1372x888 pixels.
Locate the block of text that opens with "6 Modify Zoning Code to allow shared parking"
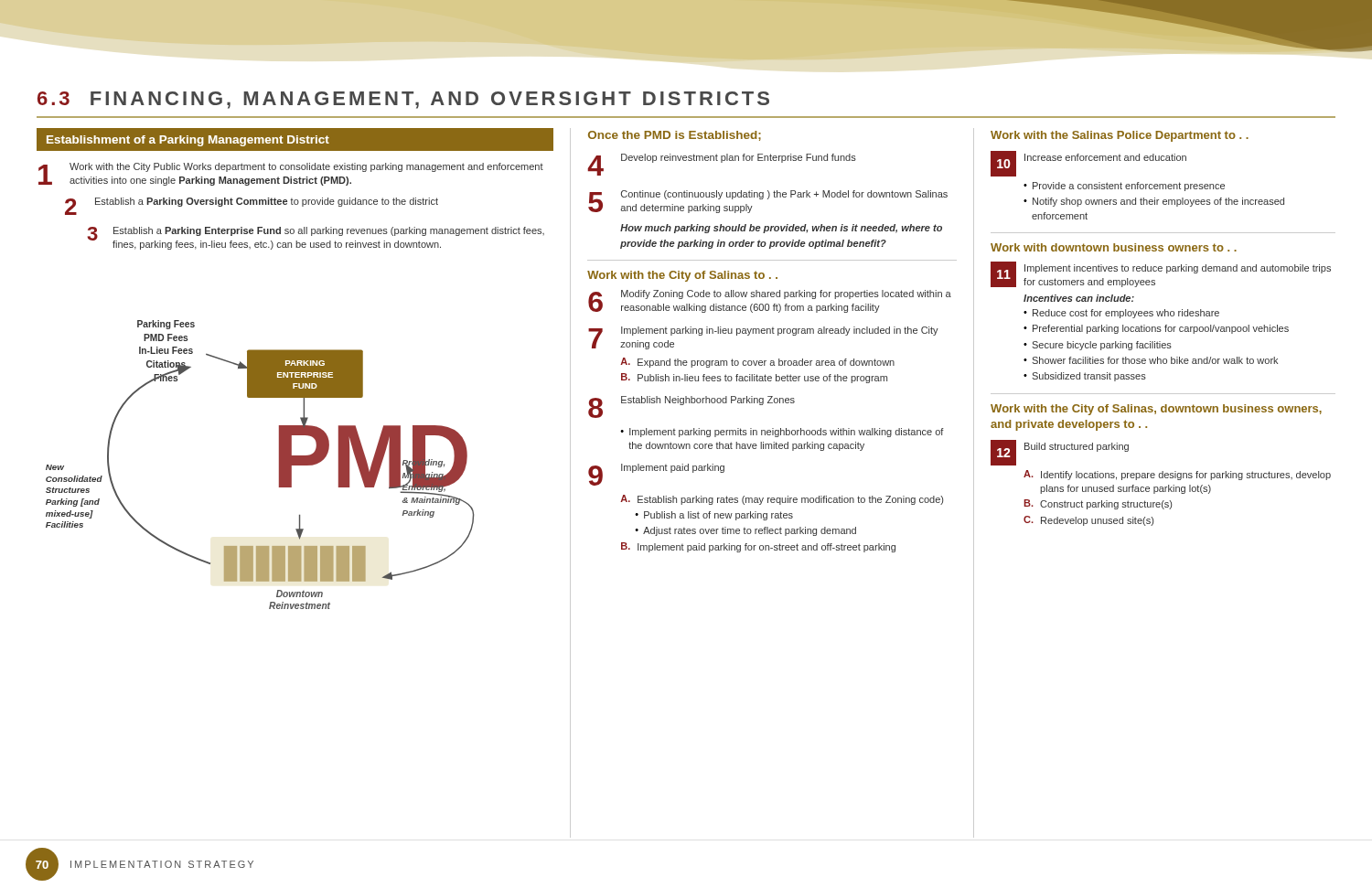point(772,302)
